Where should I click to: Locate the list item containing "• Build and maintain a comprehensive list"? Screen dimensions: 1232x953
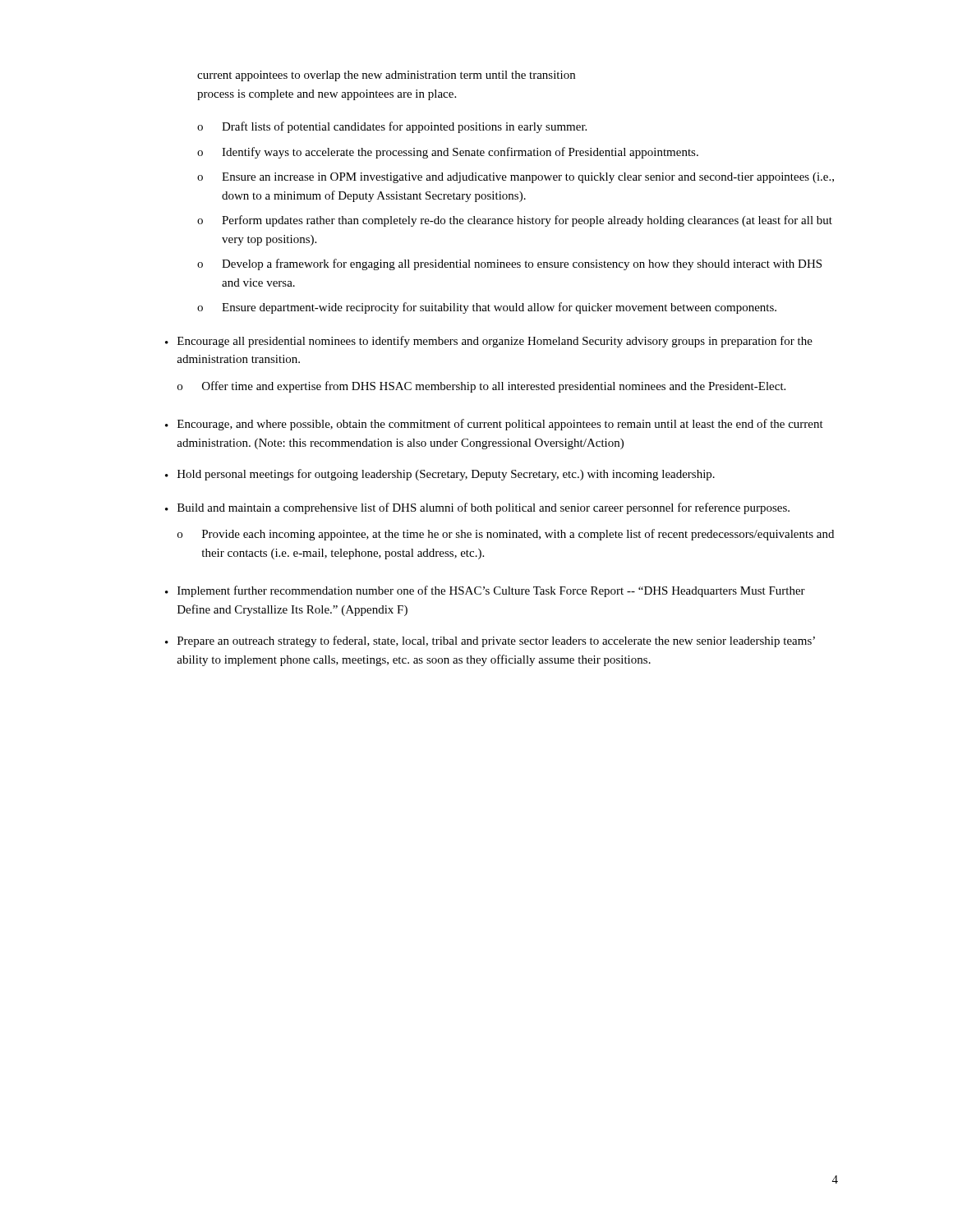click(x=501, y=533)
